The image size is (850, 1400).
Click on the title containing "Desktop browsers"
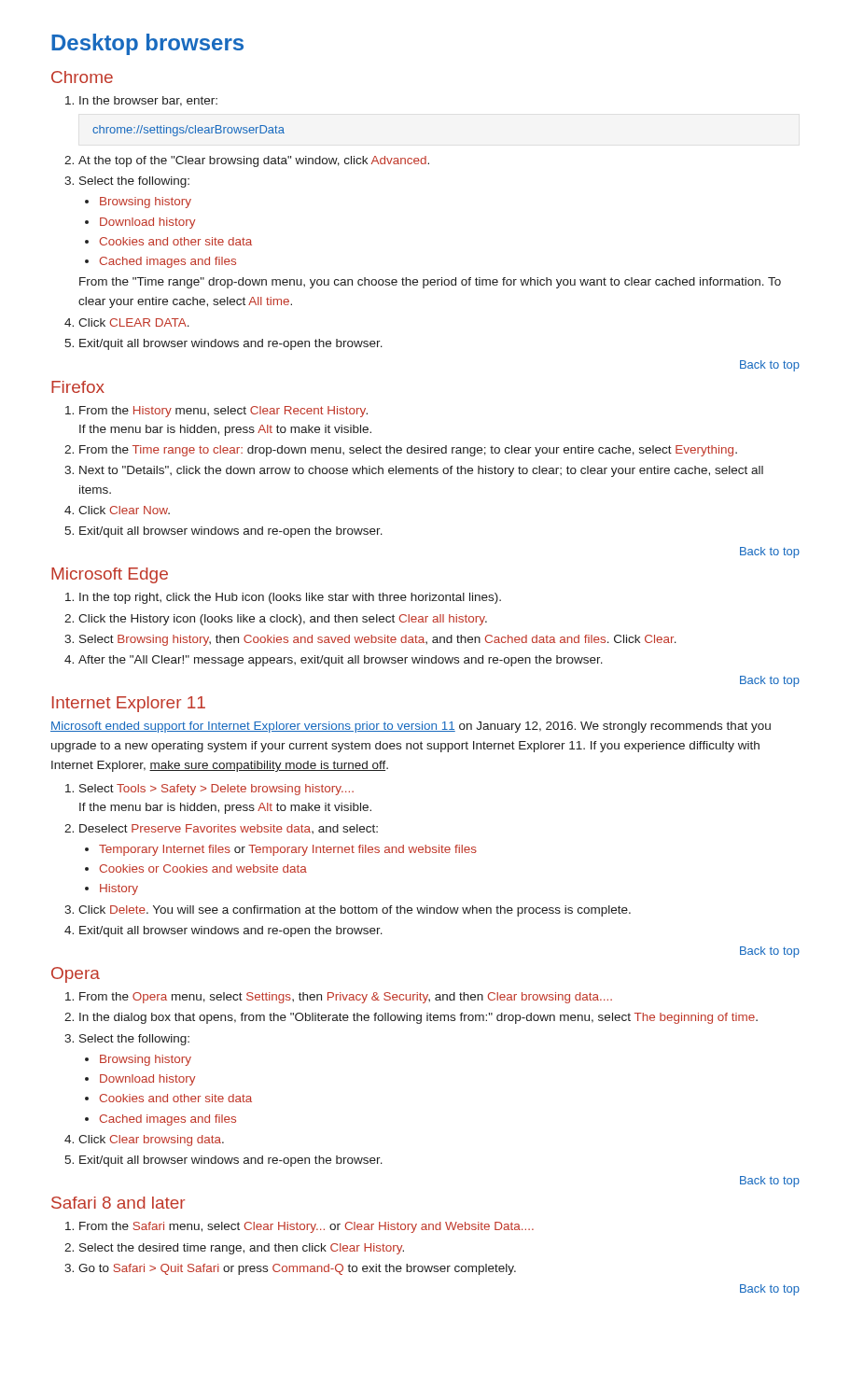point(147,42)
